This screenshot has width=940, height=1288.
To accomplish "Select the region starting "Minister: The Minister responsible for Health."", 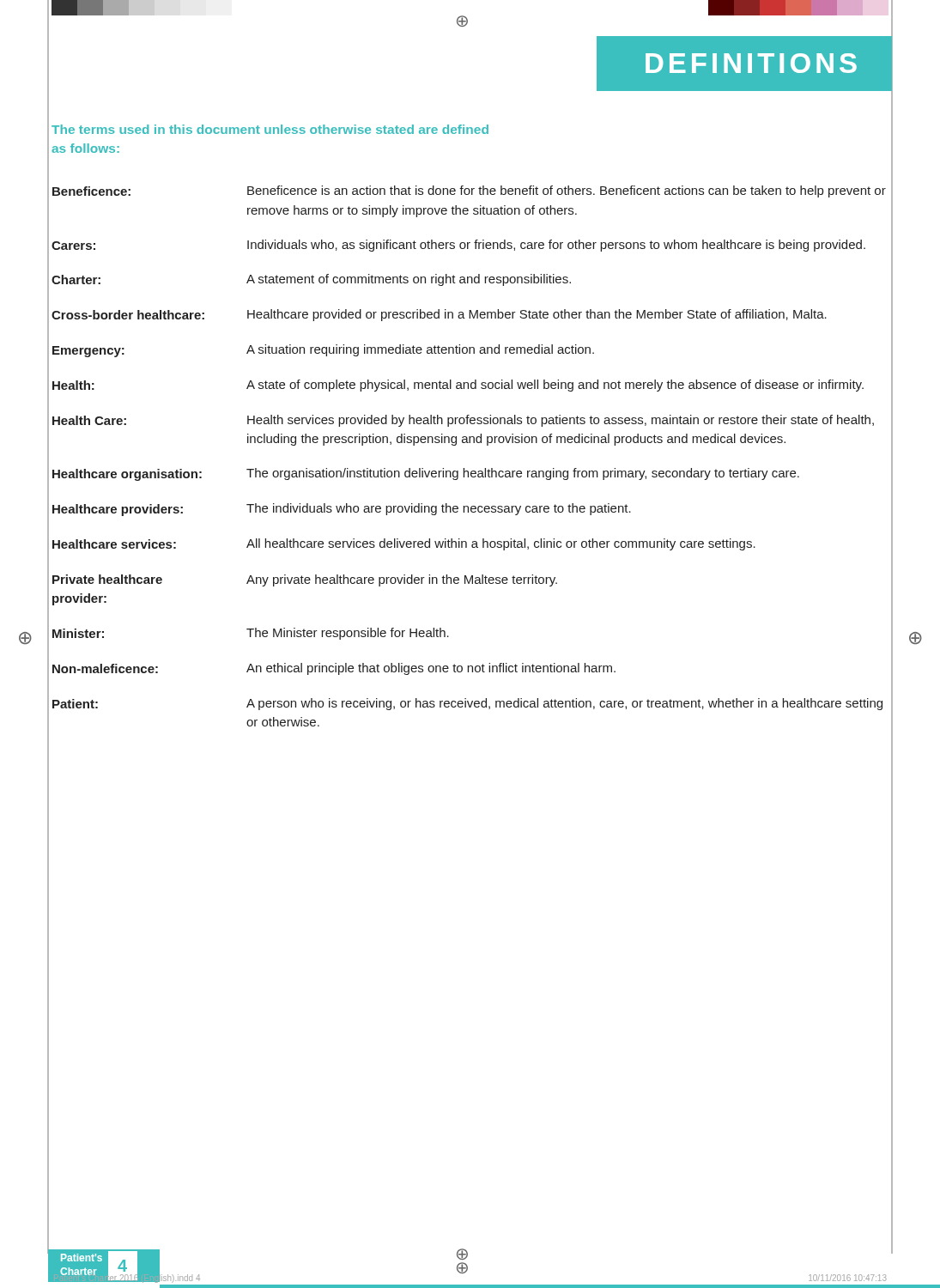I will (251, 634).
